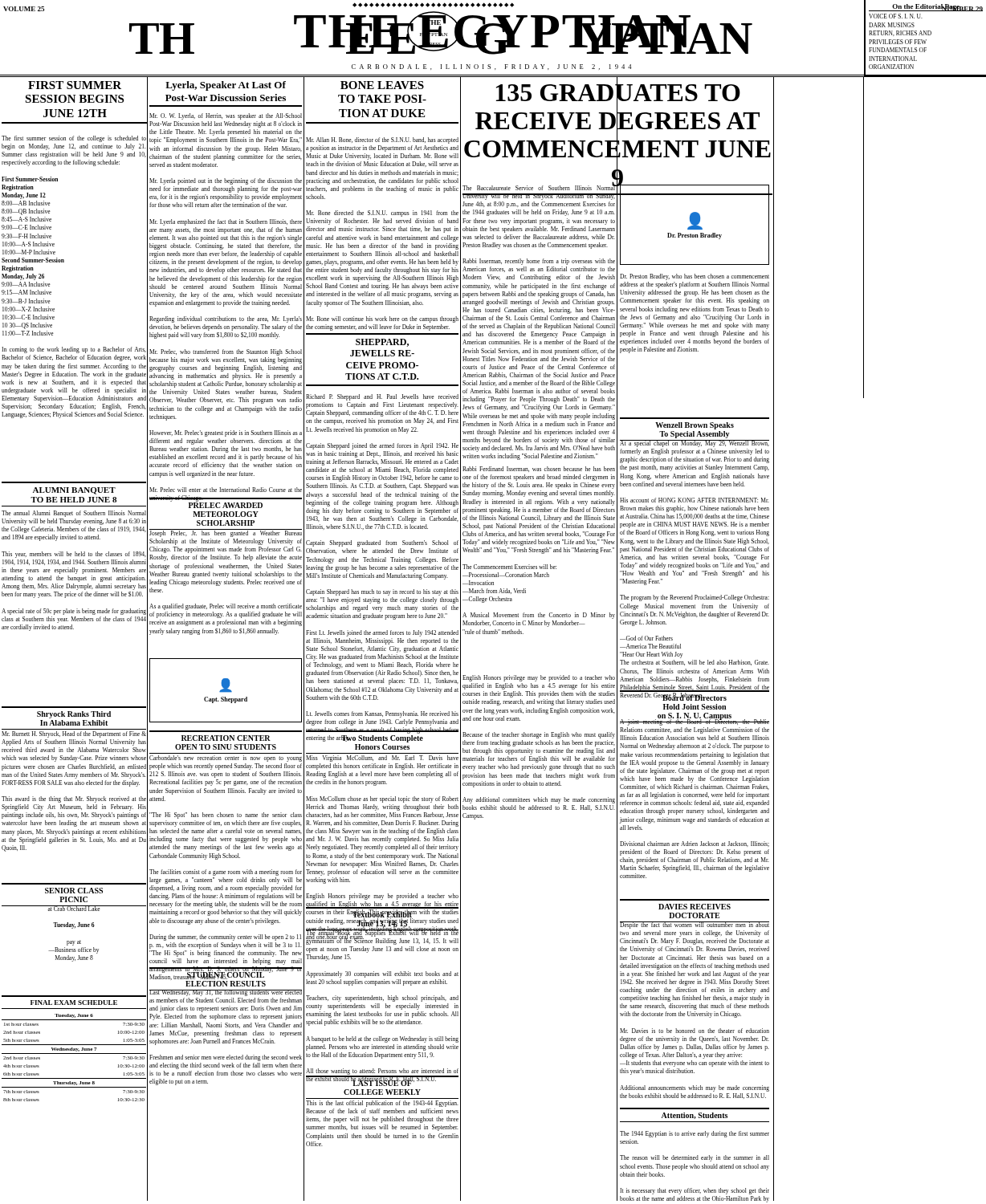The image size is (986, 1204).
Task: Click the passage that begins "Miss Virginia McCollum, and Mr. Earl T. Davis"
Action: (382, 848)
